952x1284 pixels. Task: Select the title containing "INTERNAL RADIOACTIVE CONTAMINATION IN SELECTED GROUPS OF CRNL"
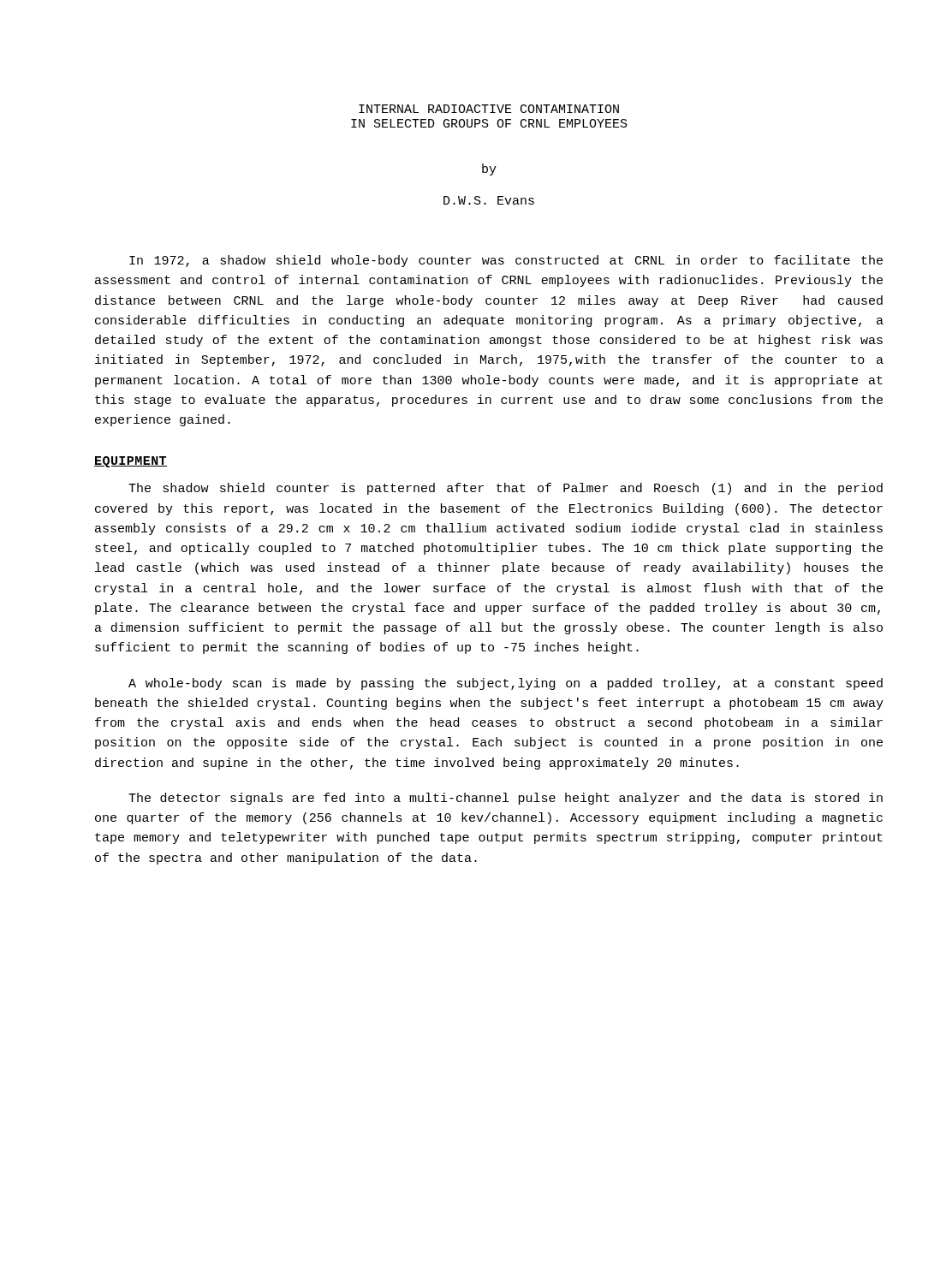tap(489, 117)
